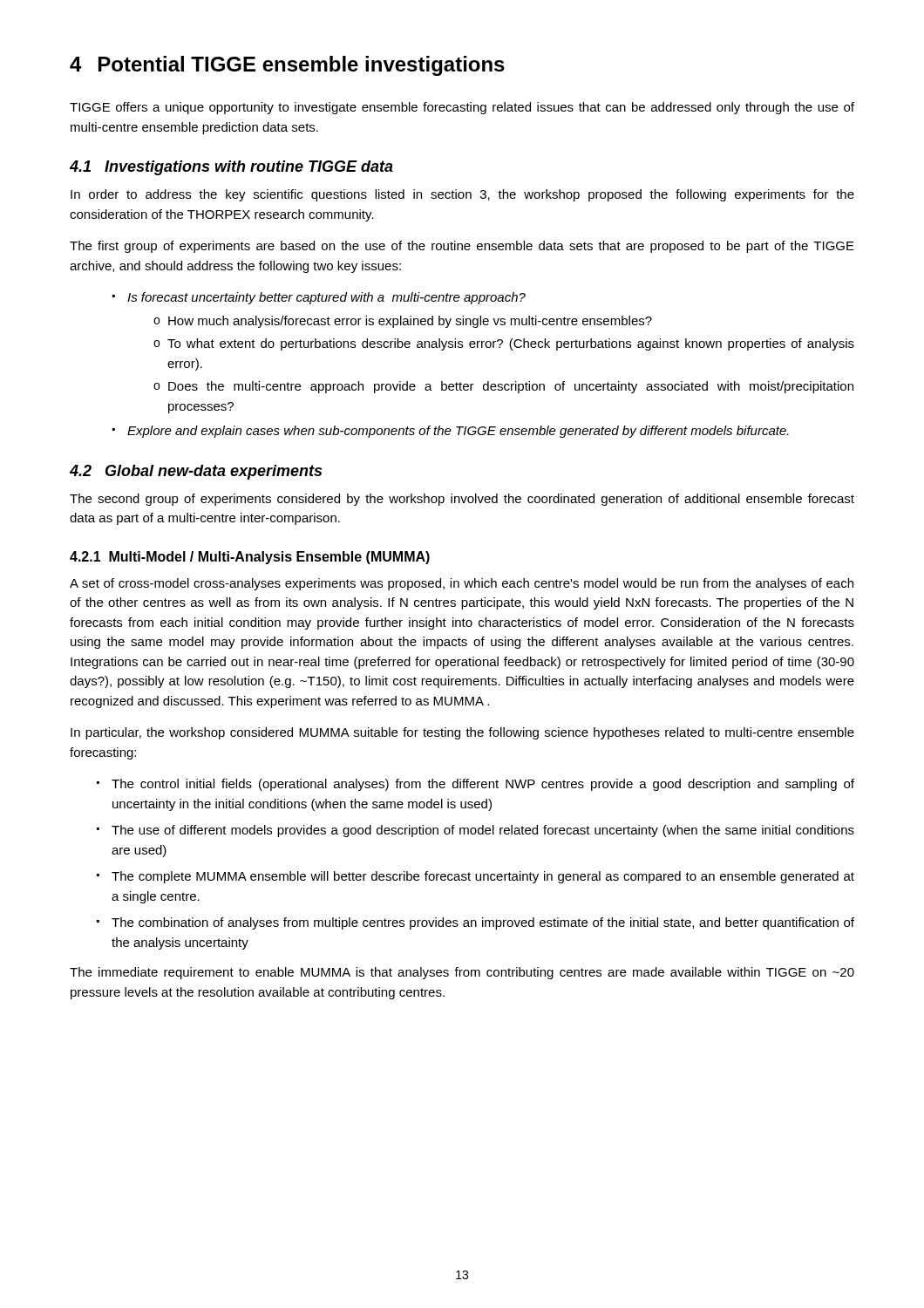Find the list item containing "The combination of"

(x=483, y=932)
